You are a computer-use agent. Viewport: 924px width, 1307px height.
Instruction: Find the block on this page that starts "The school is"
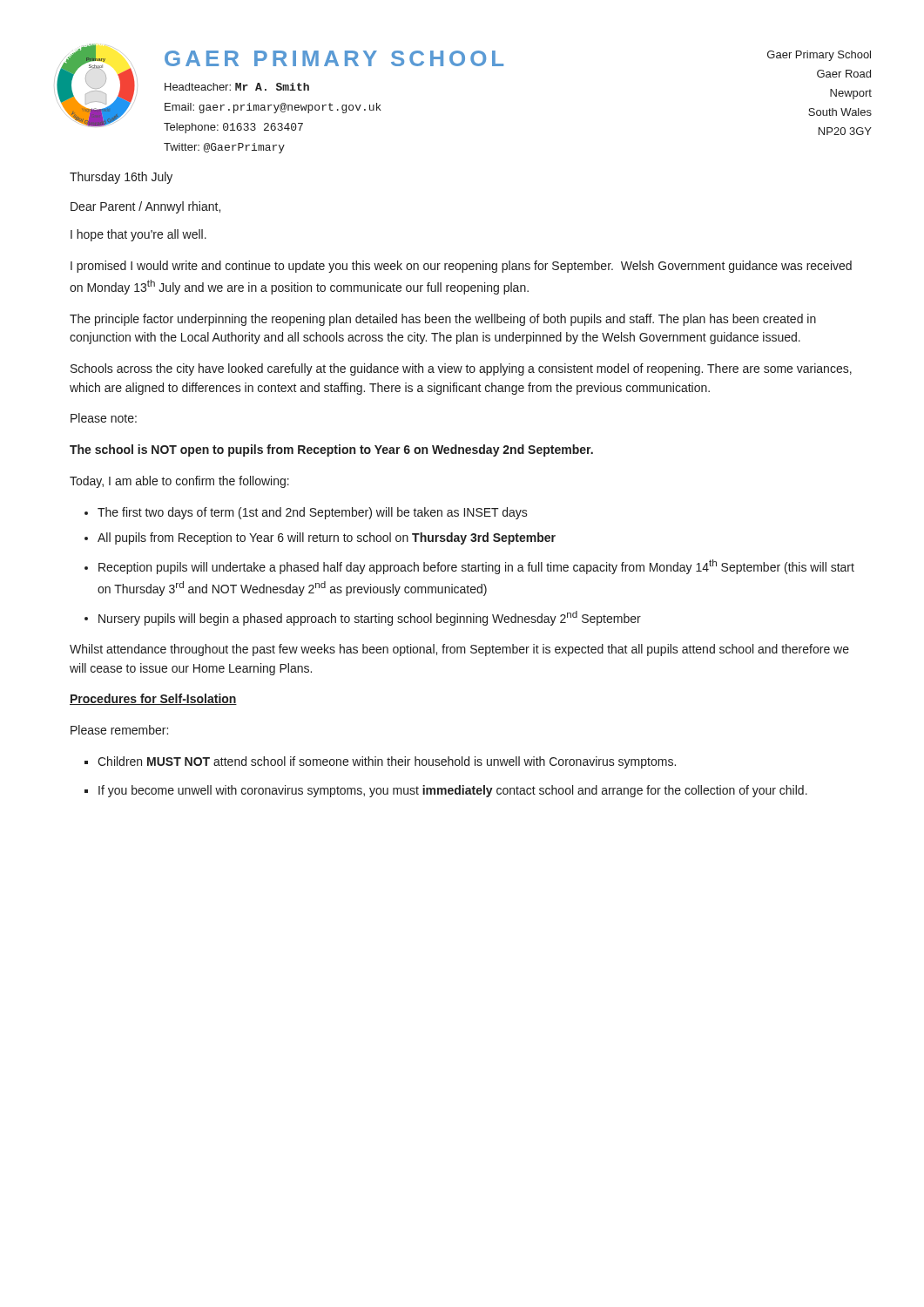click(x=462, y=450)
